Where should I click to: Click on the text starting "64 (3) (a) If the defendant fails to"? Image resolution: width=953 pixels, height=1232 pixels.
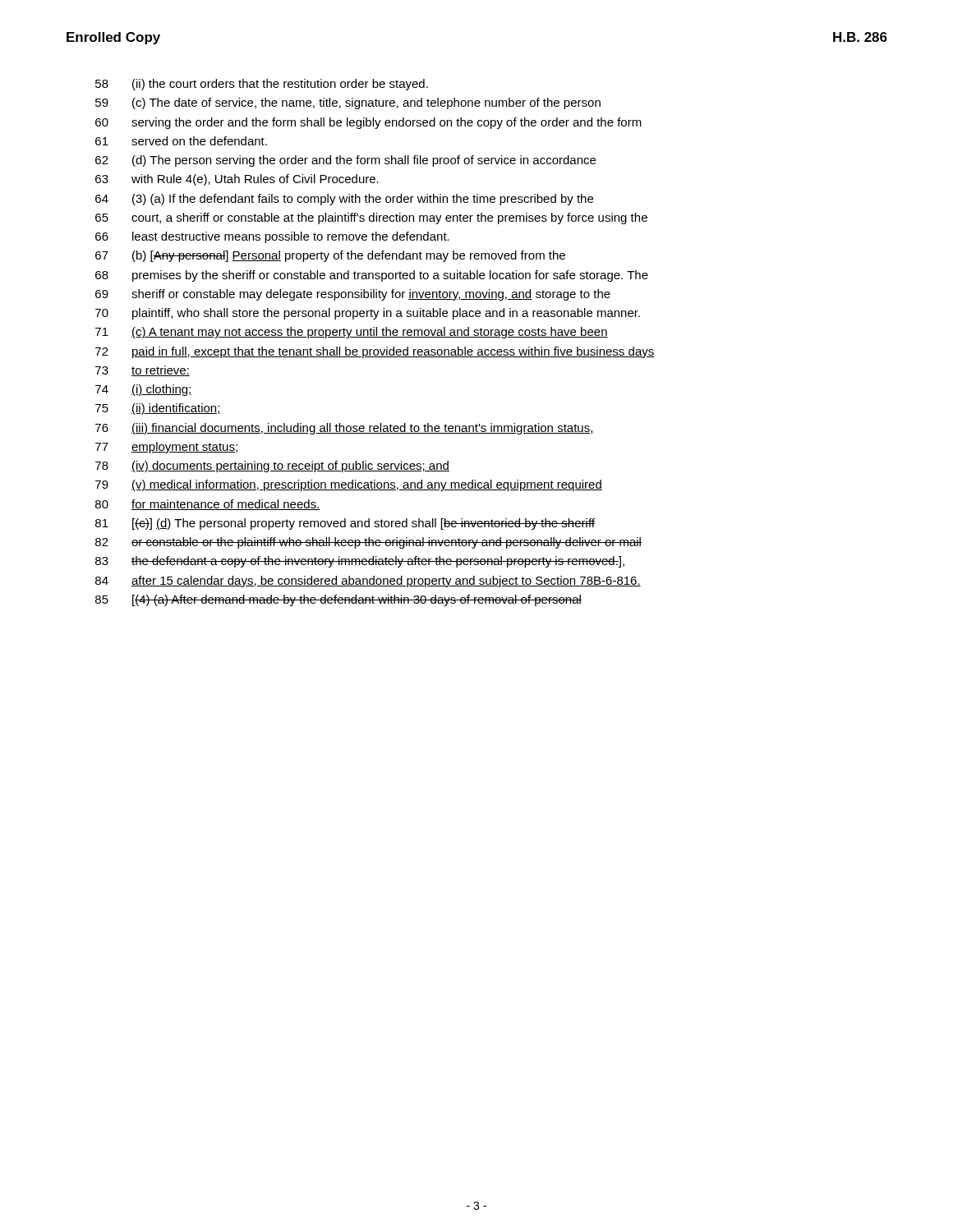pyautogui.click(x=476, y=198)
